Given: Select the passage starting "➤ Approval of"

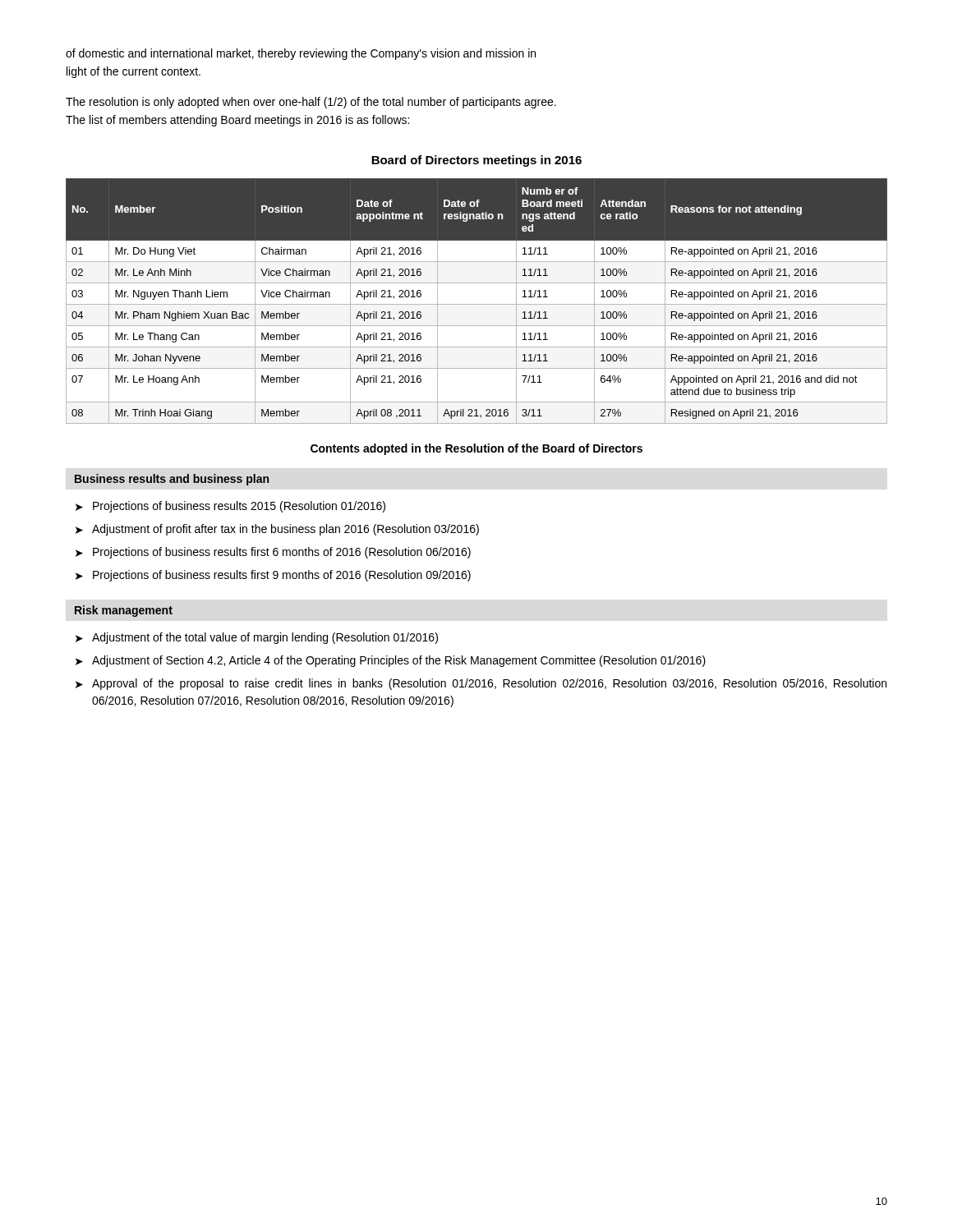Looking at the screenshot, I should [x=481, y=692].
